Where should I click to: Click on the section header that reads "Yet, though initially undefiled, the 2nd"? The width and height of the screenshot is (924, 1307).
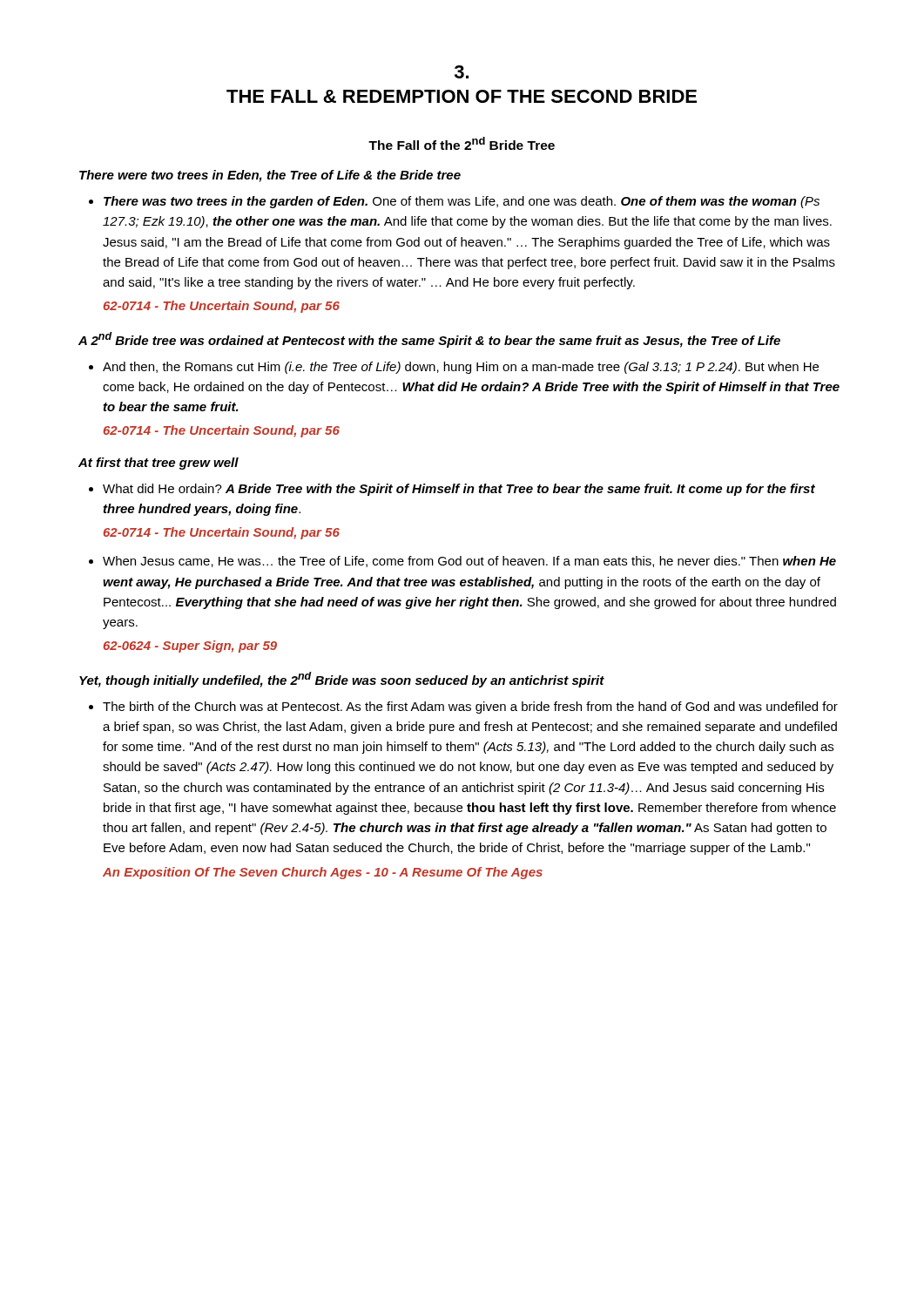click(x=341, y=678)
